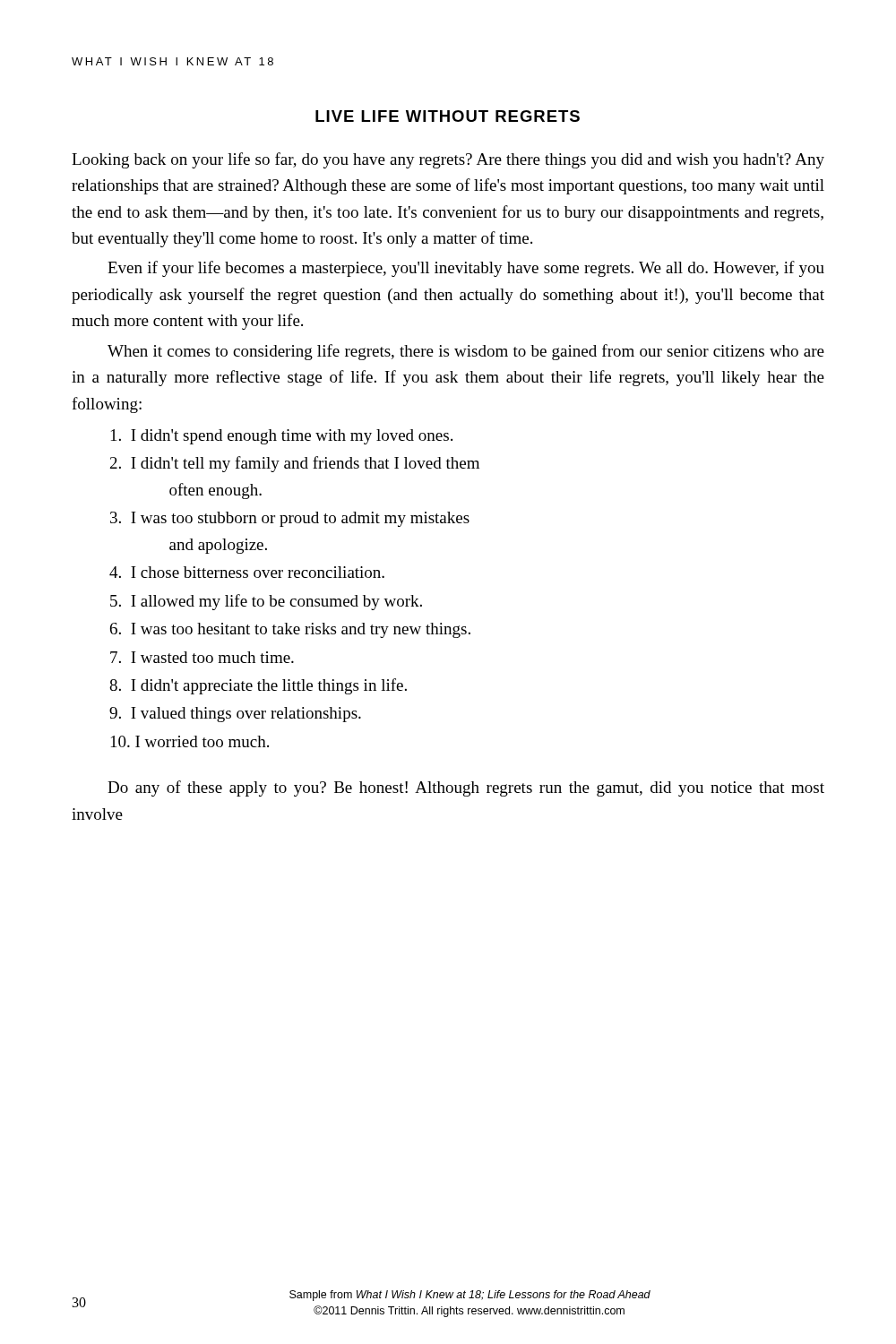Locate the text "7. I wasted too much time."
Screen dimensions: 1344x896
[x=202, y=657]
